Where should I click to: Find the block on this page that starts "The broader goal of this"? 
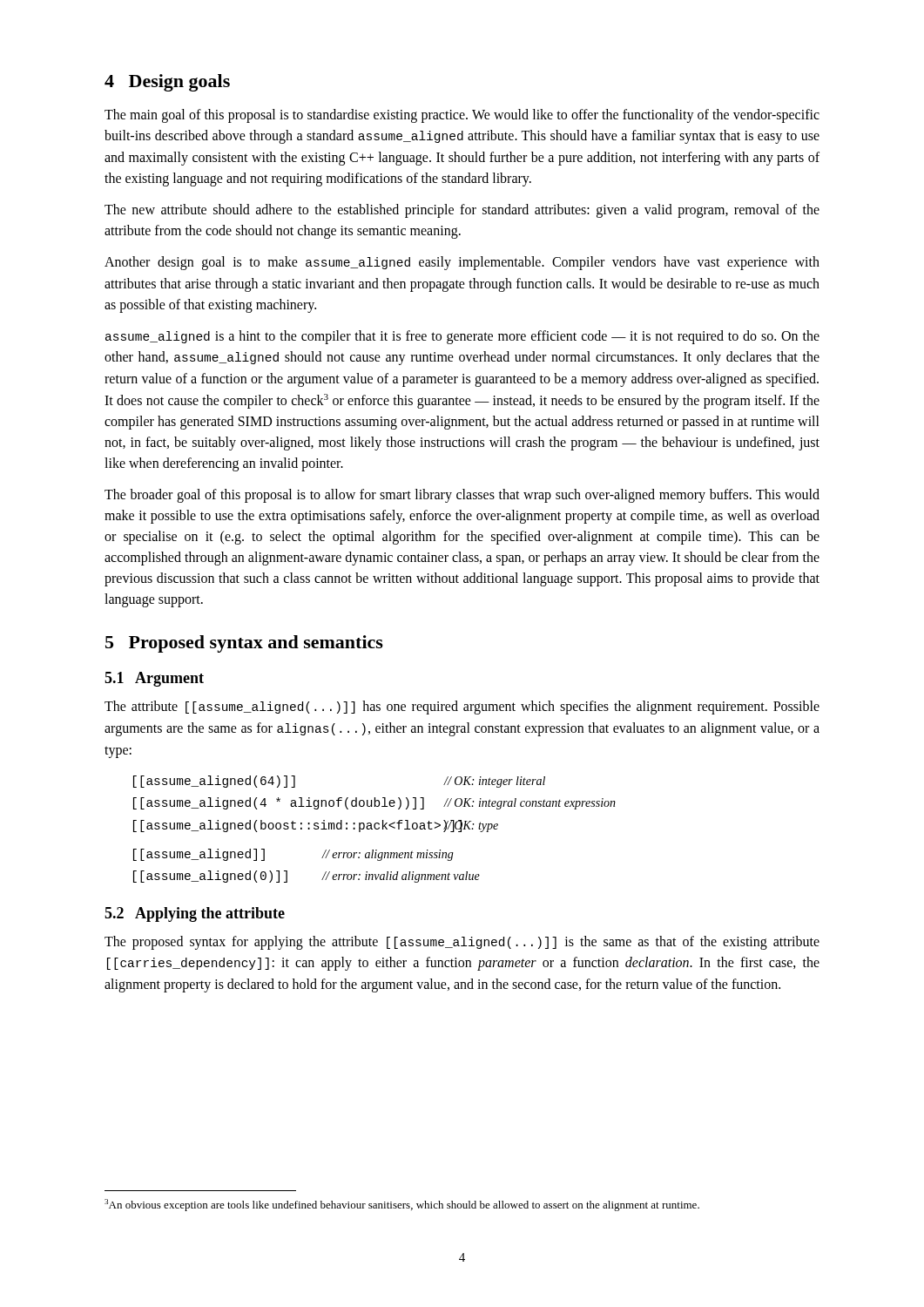click(462, 548)
